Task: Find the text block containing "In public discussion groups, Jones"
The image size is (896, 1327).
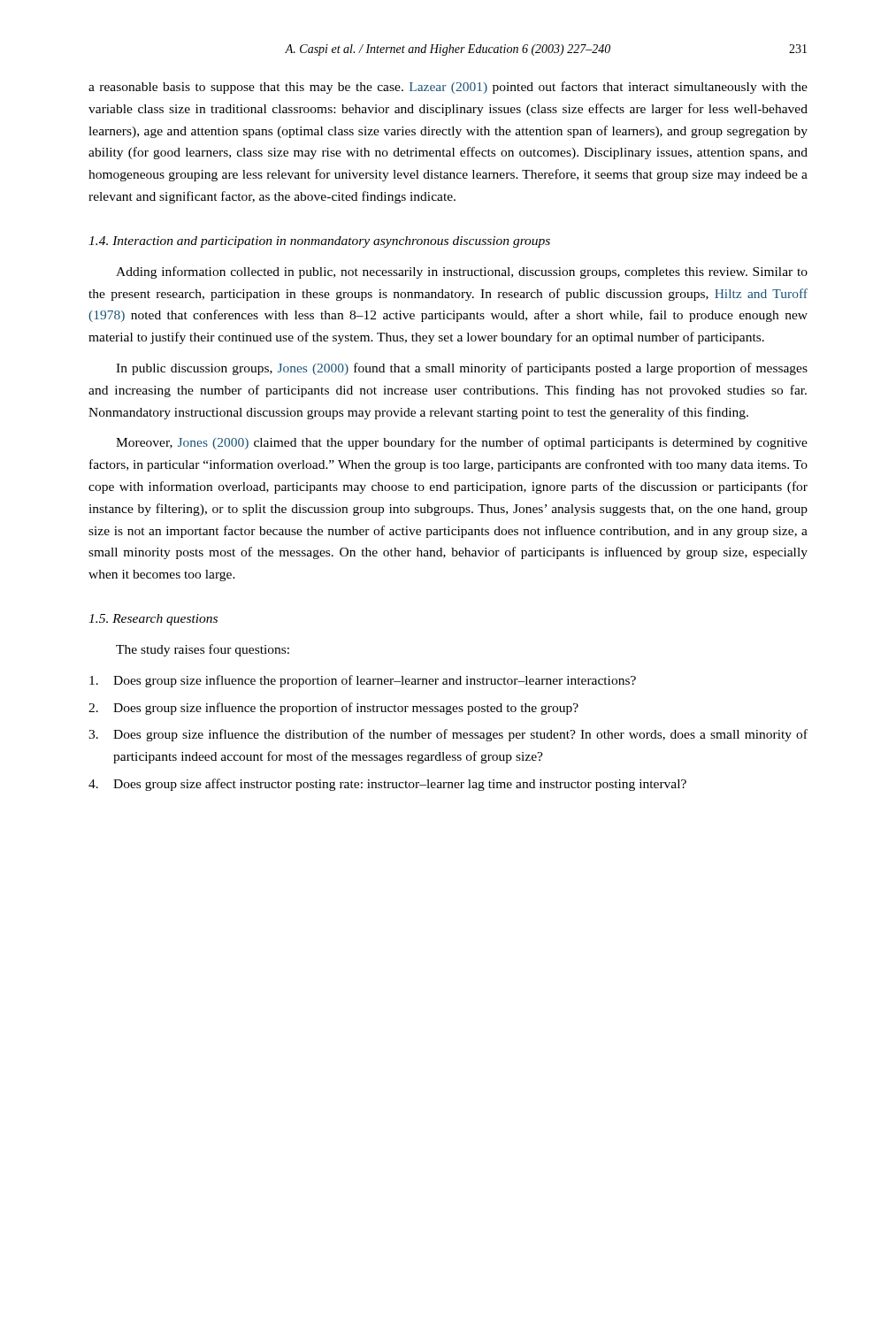Action: coord(448,389)
